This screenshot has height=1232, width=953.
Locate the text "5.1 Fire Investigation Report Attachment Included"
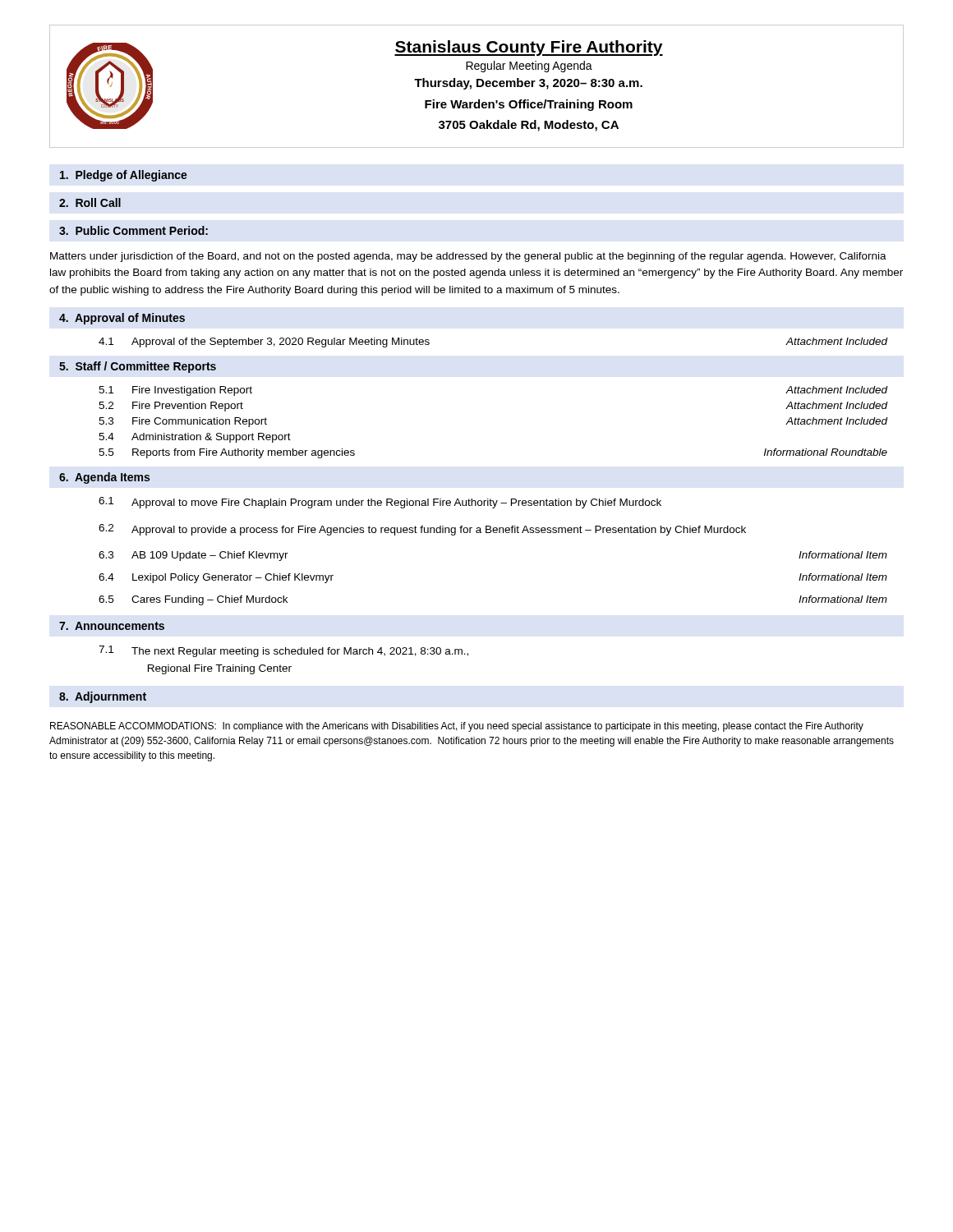pos(188,392)
